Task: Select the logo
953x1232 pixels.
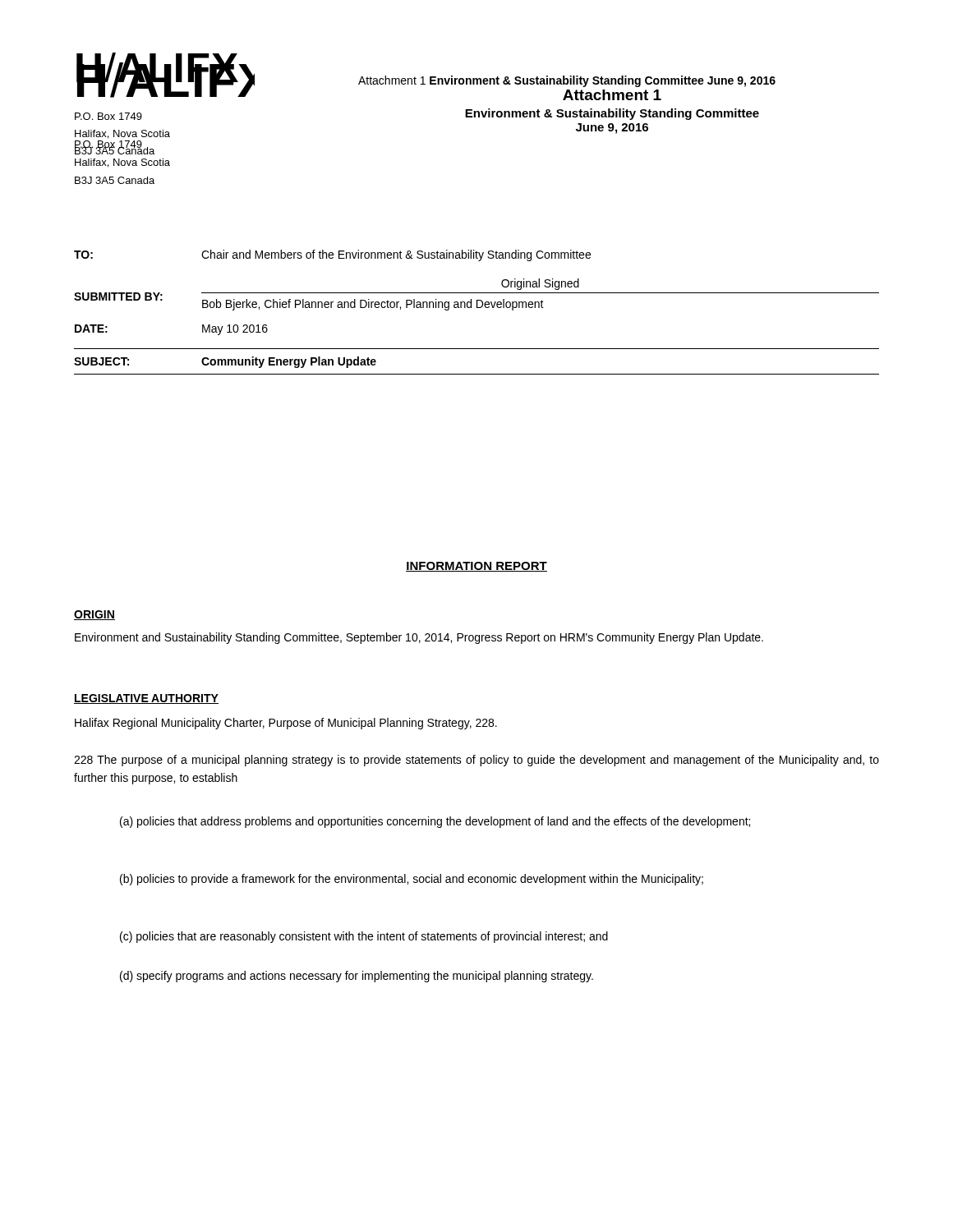Action: 164,77
